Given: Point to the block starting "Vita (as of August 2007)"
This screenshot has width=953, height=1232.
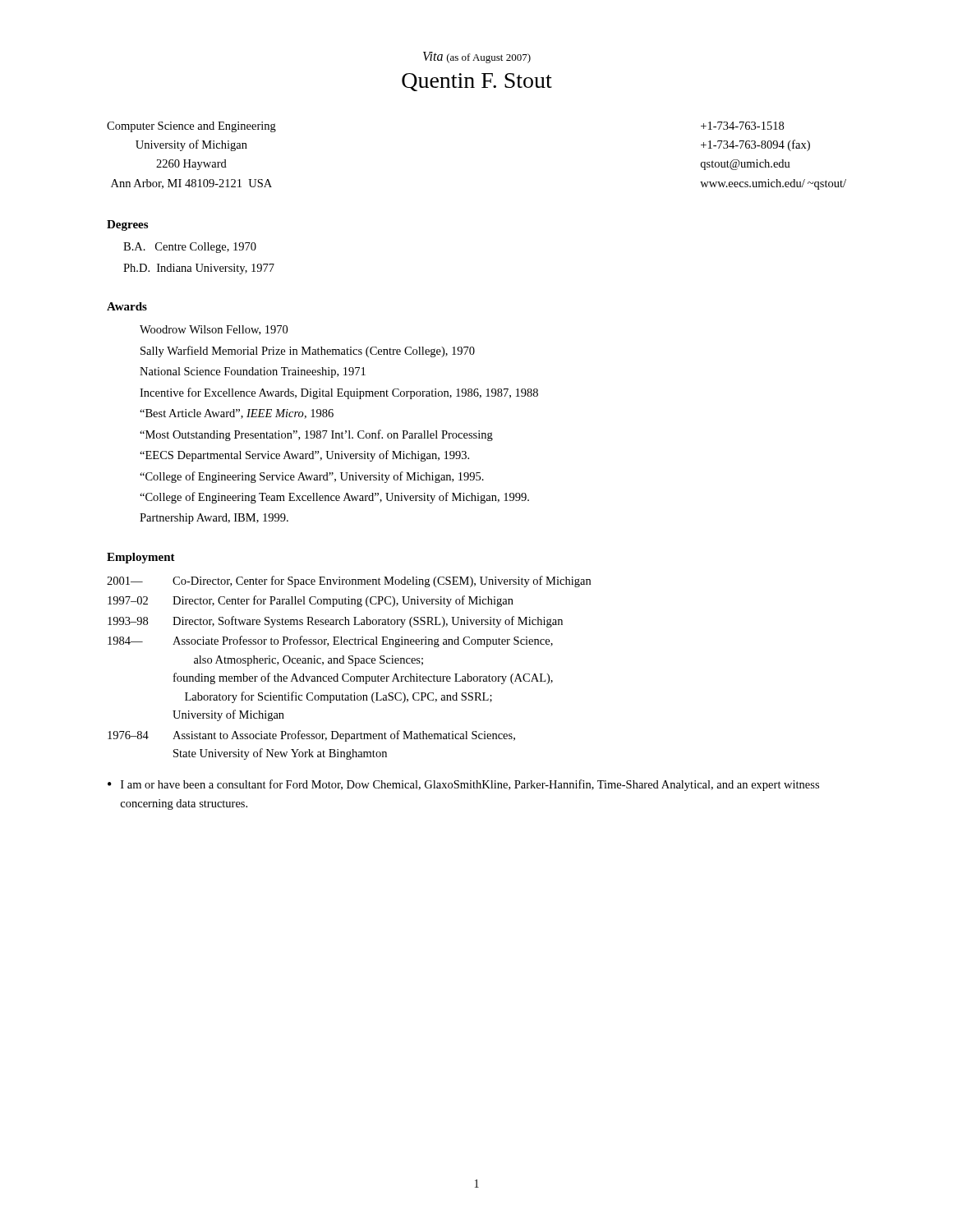Looking at the screenshot, I should (476, 56).
